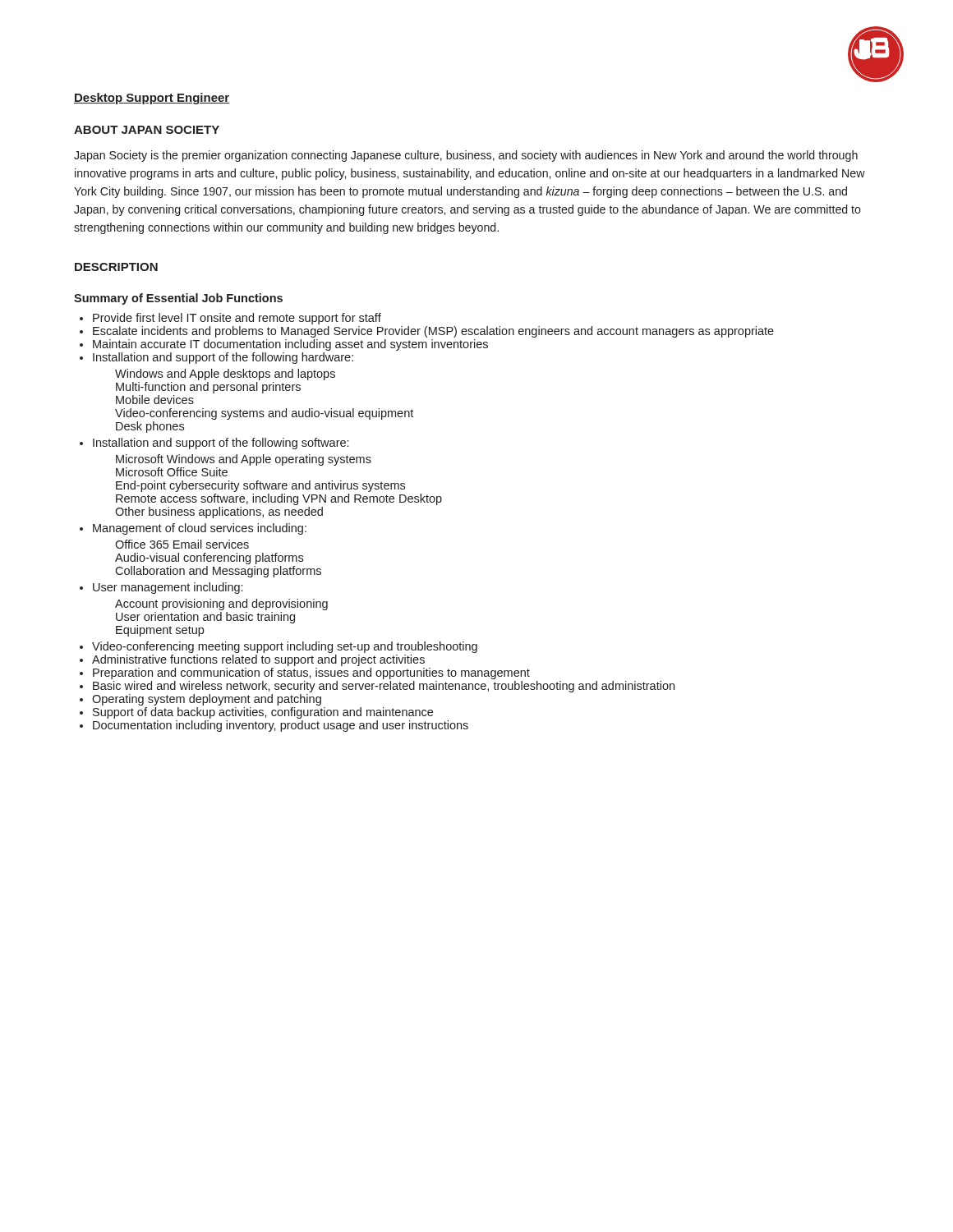Find the section header that says "Summary of Essential Job Functions"
This screenshot has height=1232, width=953.
point(179,298)
